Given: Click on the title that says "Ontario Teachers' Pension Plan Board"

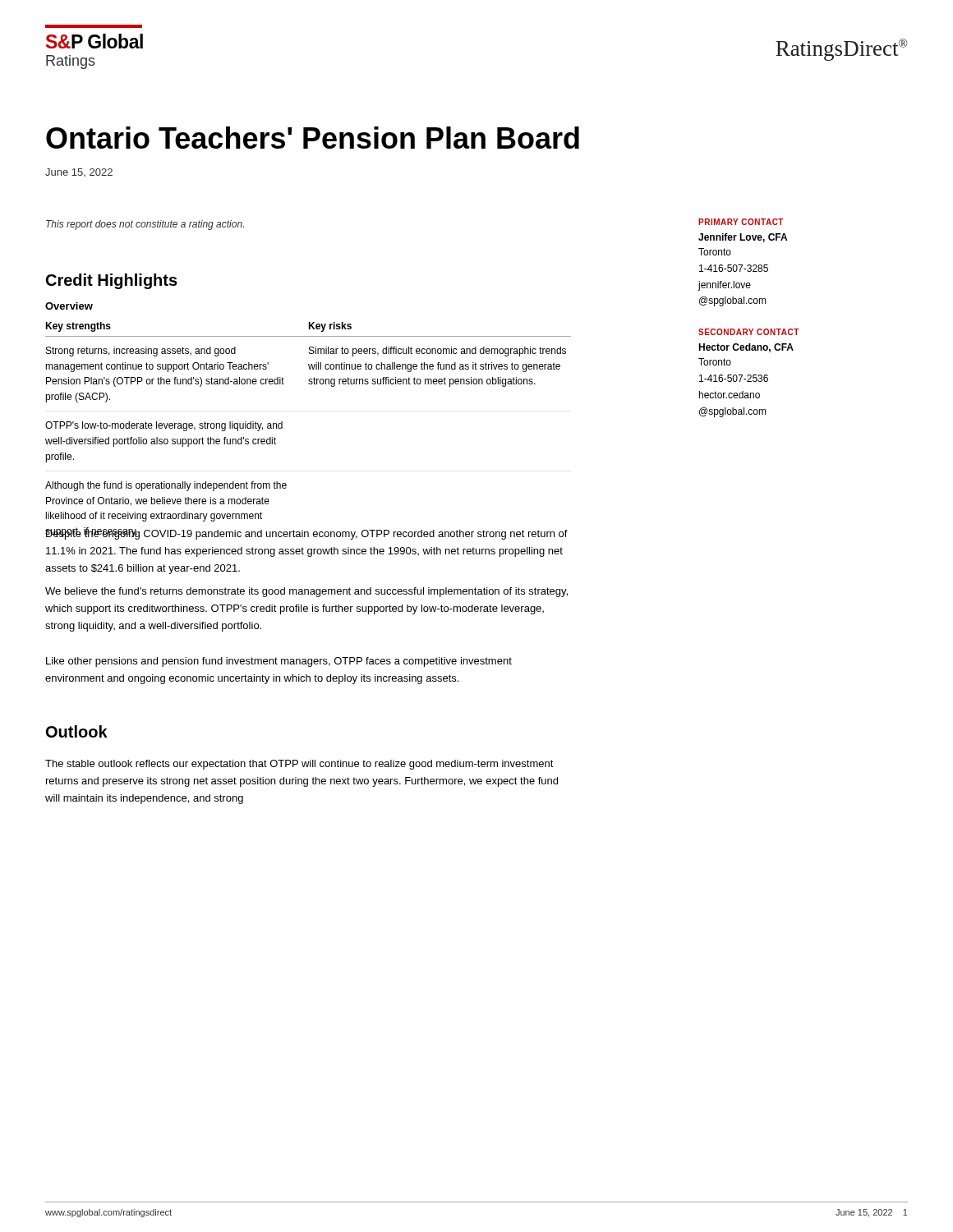Looking at the screenshot, I should 476,139.
